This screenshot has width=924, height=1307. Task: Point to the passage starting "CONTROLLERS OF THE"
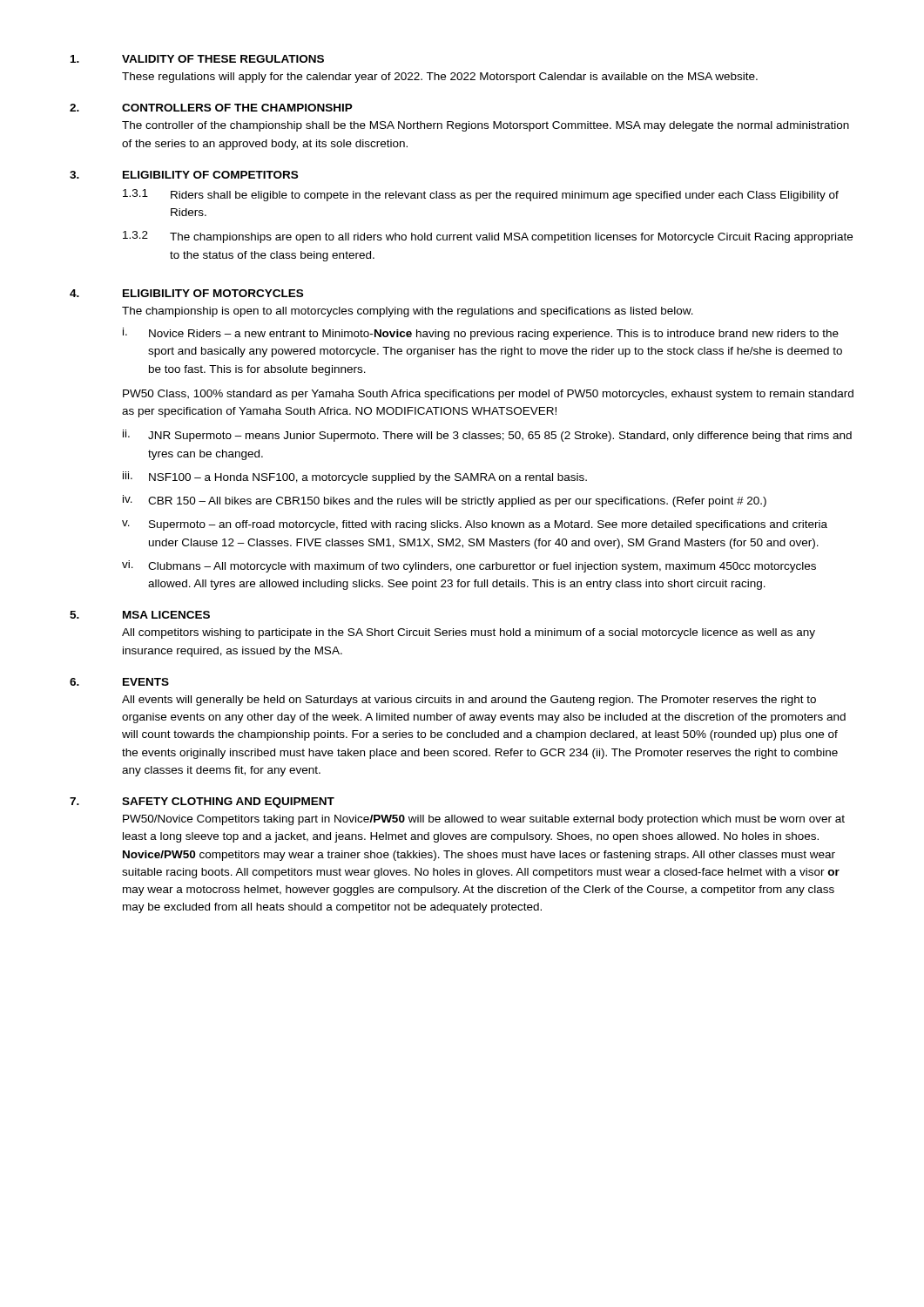pos(237,108)
